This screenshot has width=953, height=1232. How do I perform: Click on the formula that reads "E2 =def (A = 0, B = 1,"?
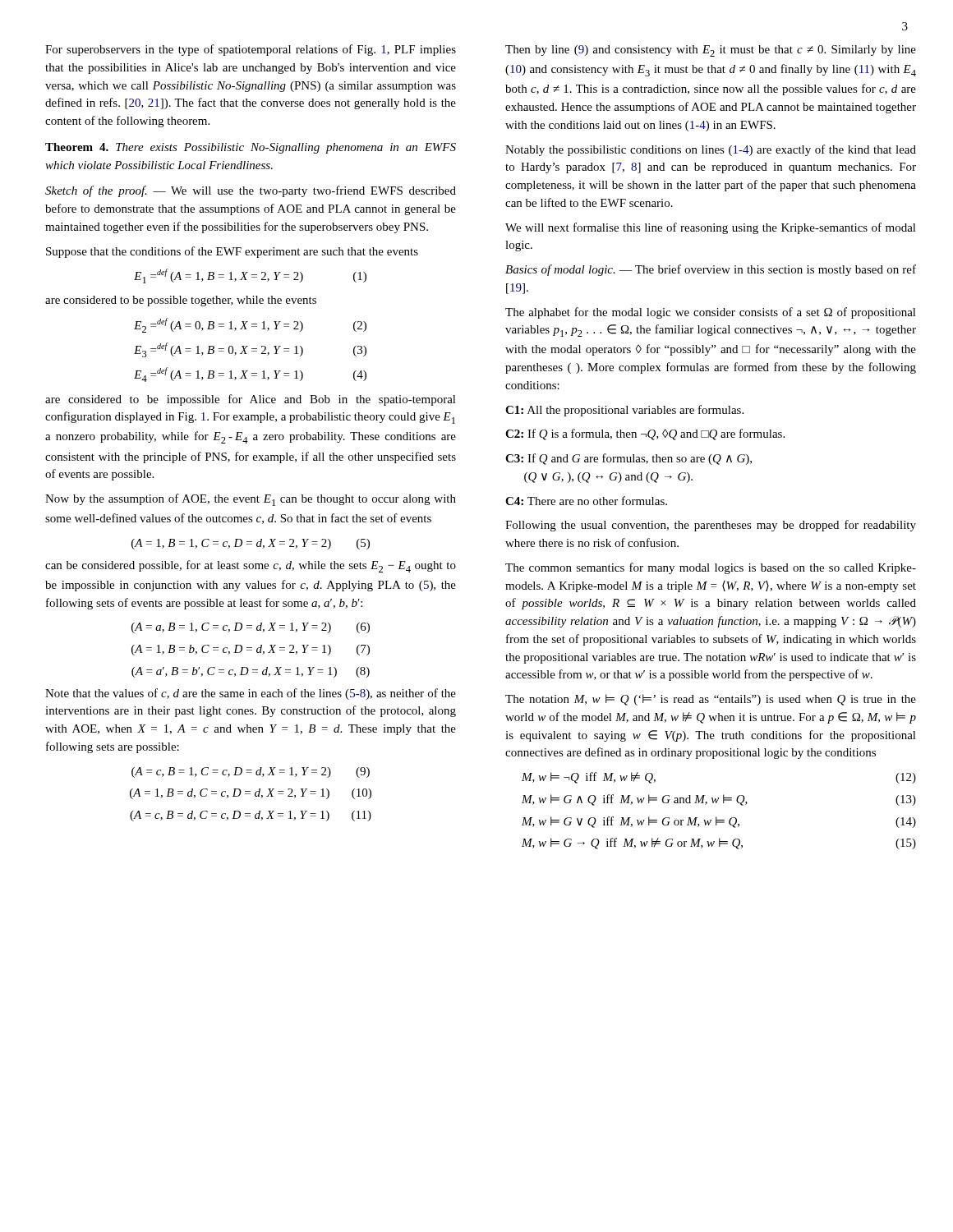251,351
